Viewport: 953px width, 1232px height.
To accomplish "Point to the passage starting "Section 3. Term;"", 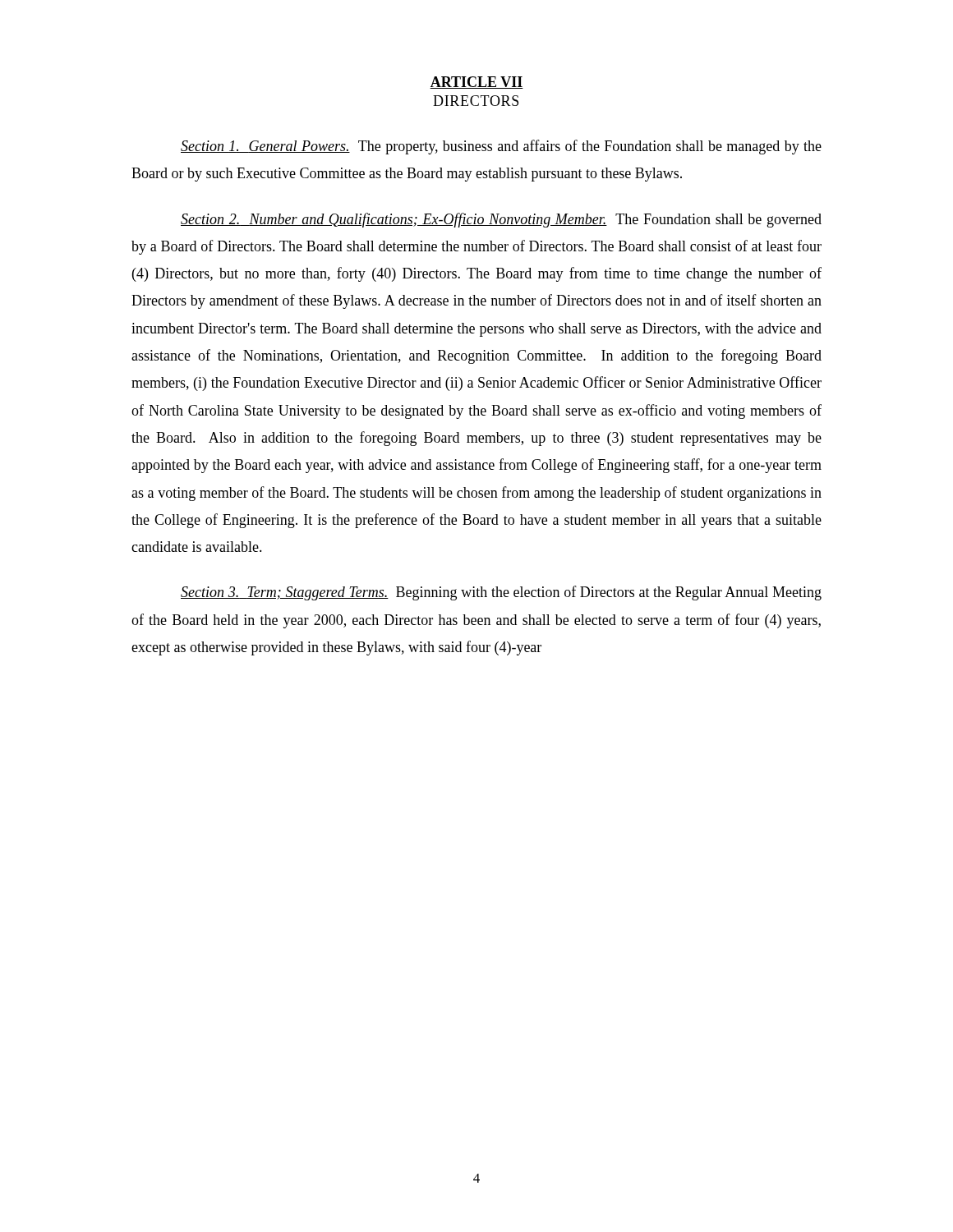I will click(x=476, y=620).
